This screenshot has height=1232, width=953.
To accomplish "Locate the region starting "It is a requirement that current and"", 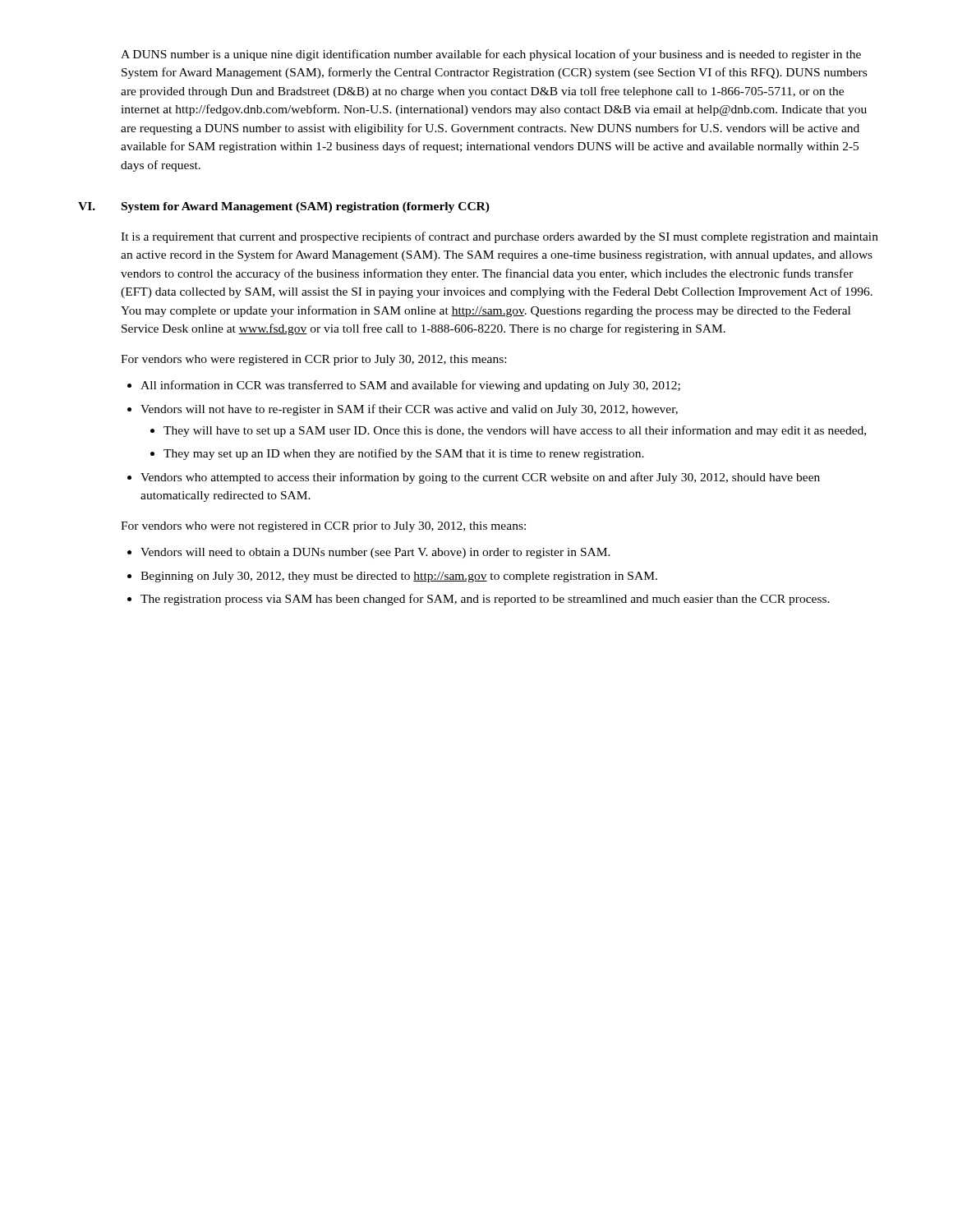I will pyautogui.click(x=499, y=282).
